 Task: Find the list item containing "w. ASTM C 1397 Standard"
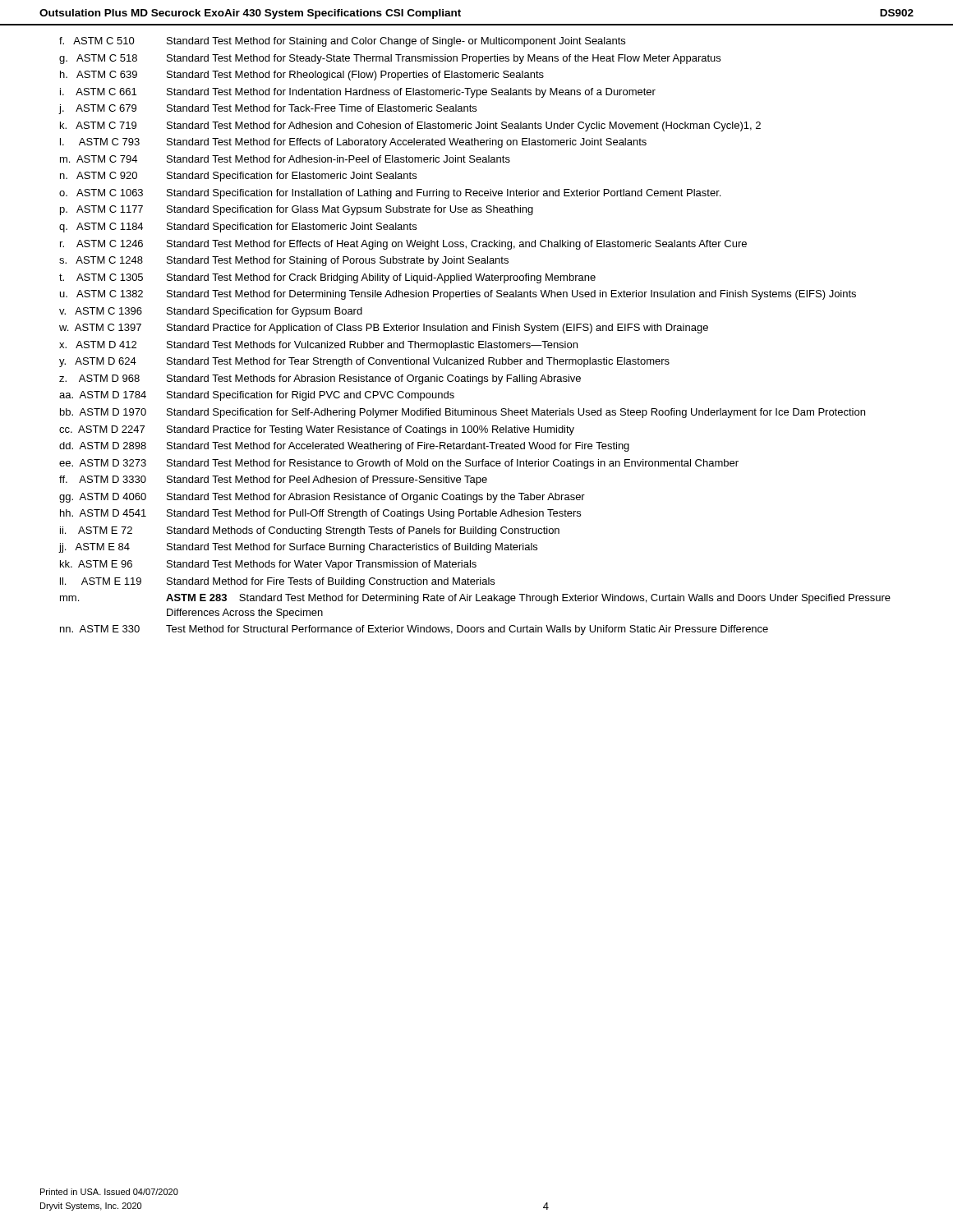(x=476, y=328)
